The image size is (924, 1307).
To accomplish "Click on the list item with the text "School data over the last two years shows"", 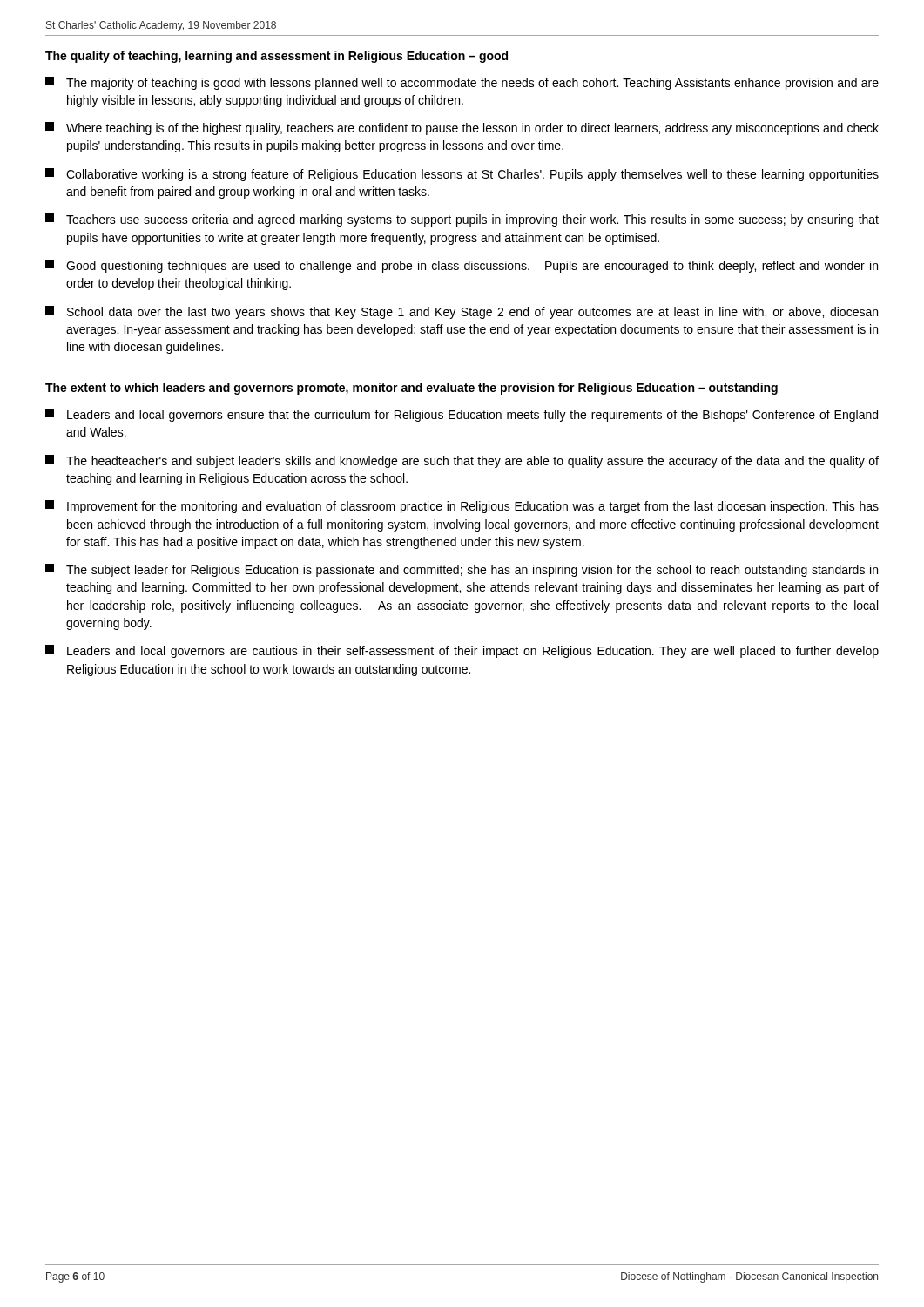I will [462, 329].
